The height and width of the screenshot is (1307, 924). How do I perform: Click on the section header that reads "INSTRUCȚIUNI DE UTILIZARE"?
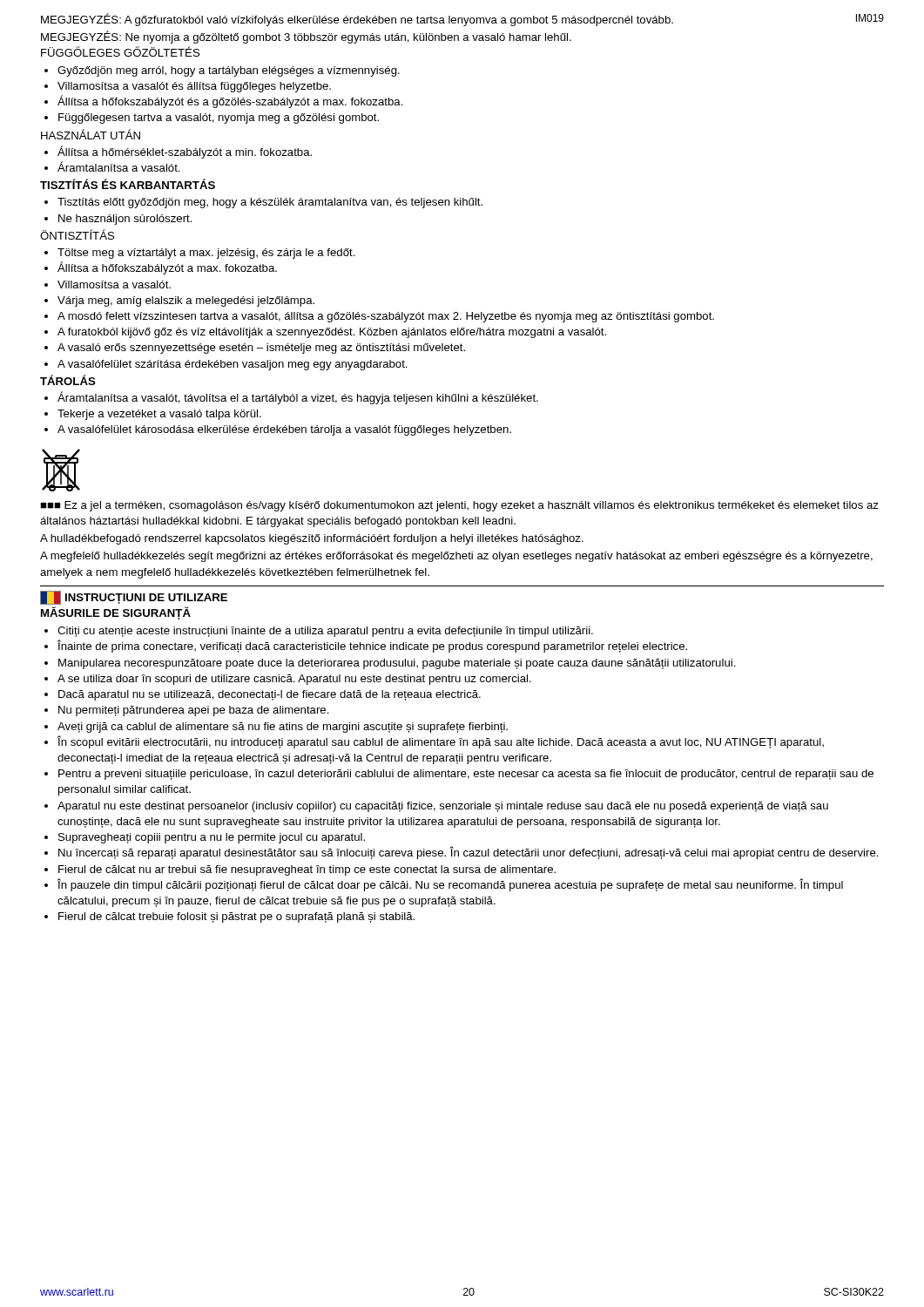coord(134,598)
